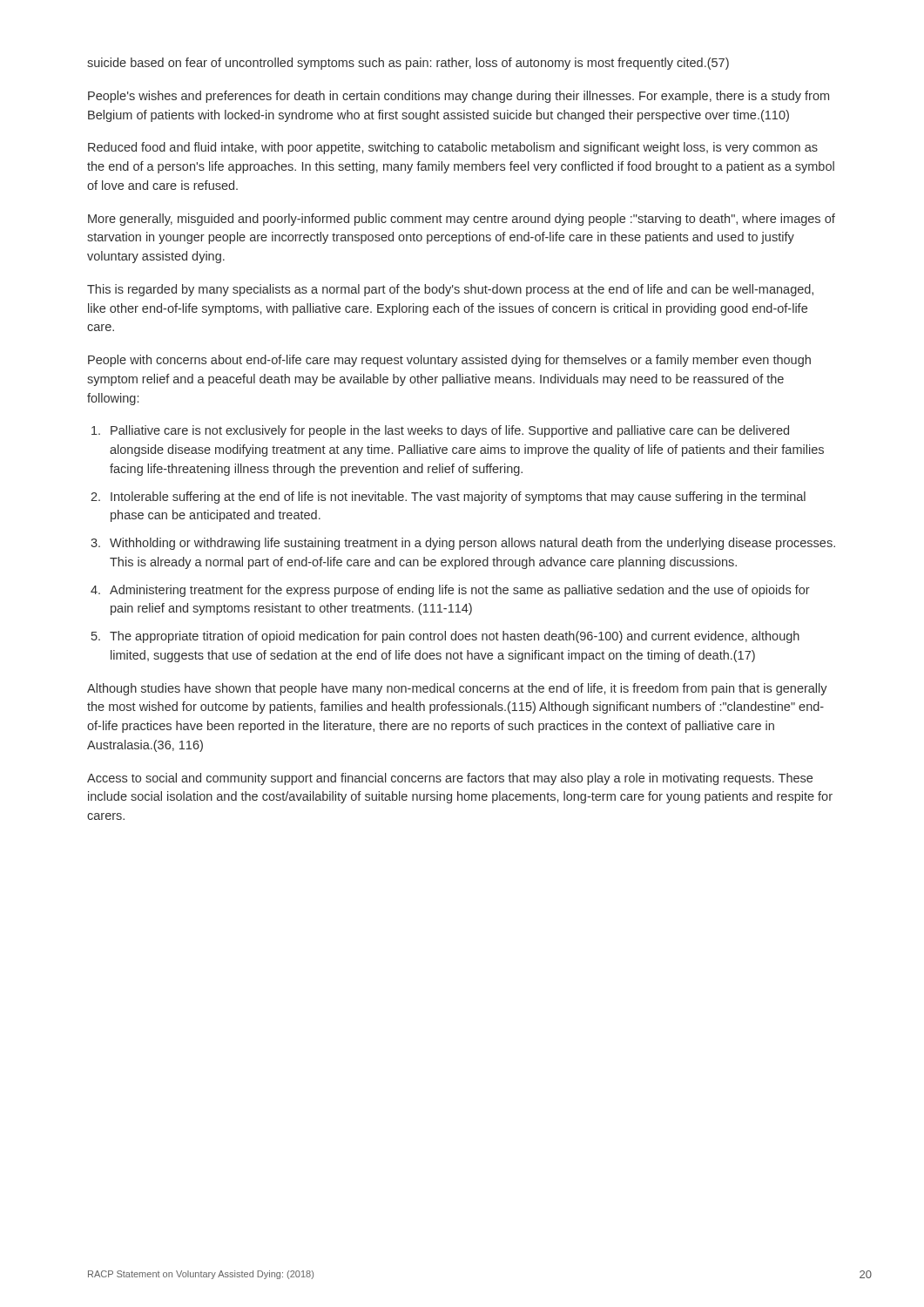Where is the passage that starts "Intolerable suffering at the end of"?

(x=458, y=506)
